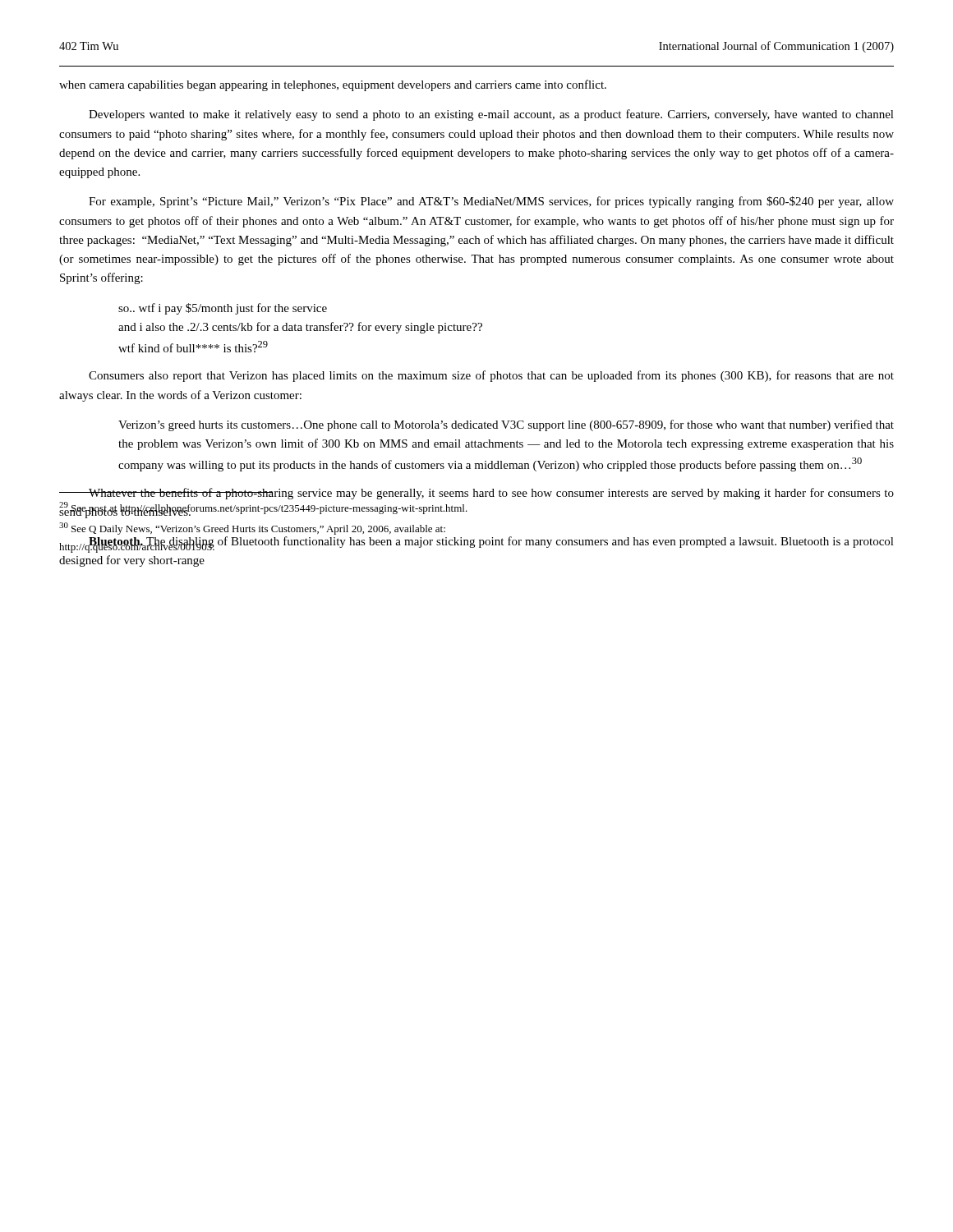Find the text block with the text "Verizon’s greed hurts its customers…One phone call"
The width and height of the screenshot is (953, 1232).
click(x=506, y=445)
